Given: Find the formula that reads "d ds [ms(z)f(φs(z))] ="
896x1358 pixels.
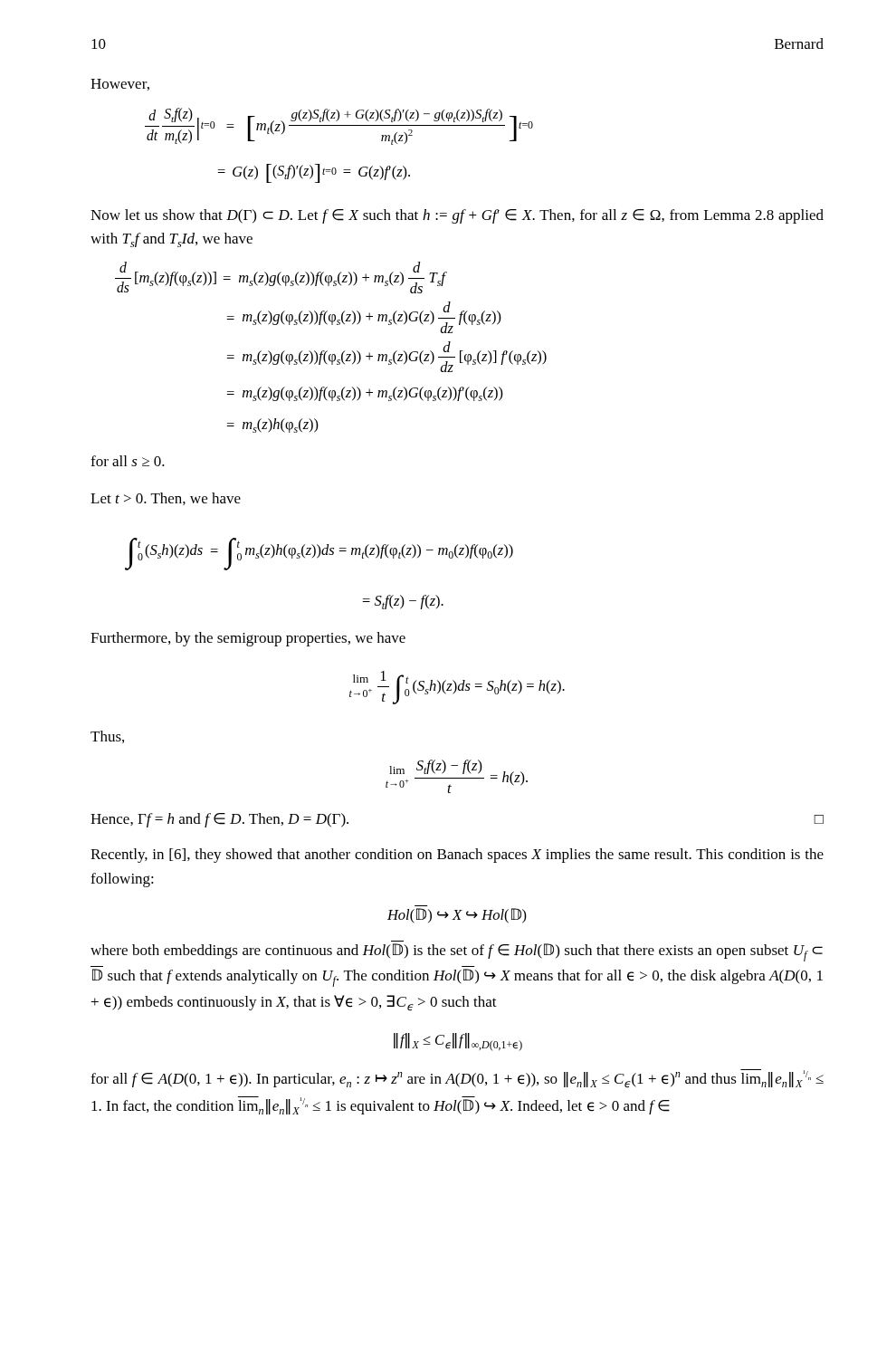Looking at the screenshot, I should (457, 349).
